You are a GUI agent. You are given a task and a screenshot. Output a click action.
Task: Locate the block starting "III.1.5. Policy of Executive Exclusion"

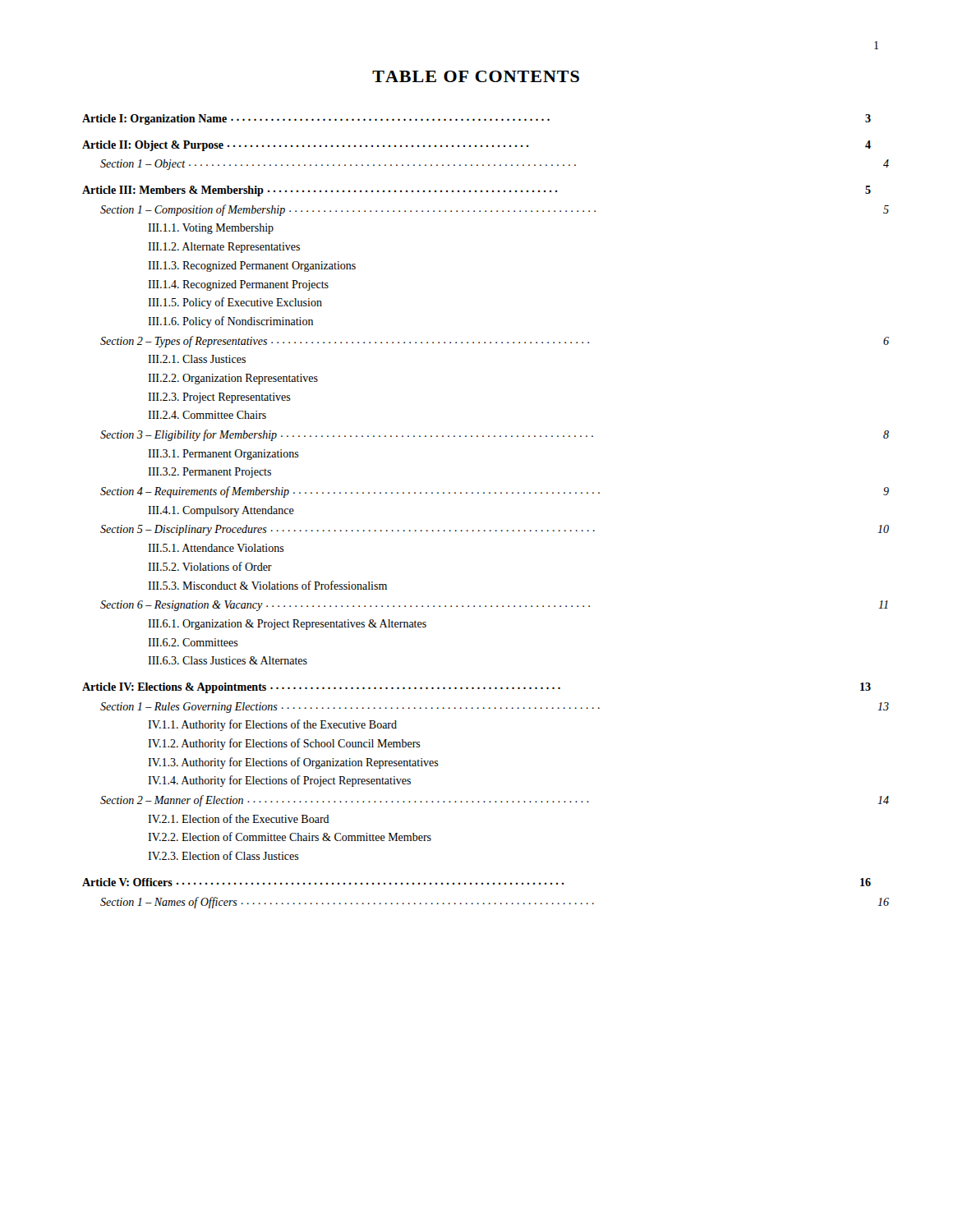pyautogui.click(x=235, y=303)
